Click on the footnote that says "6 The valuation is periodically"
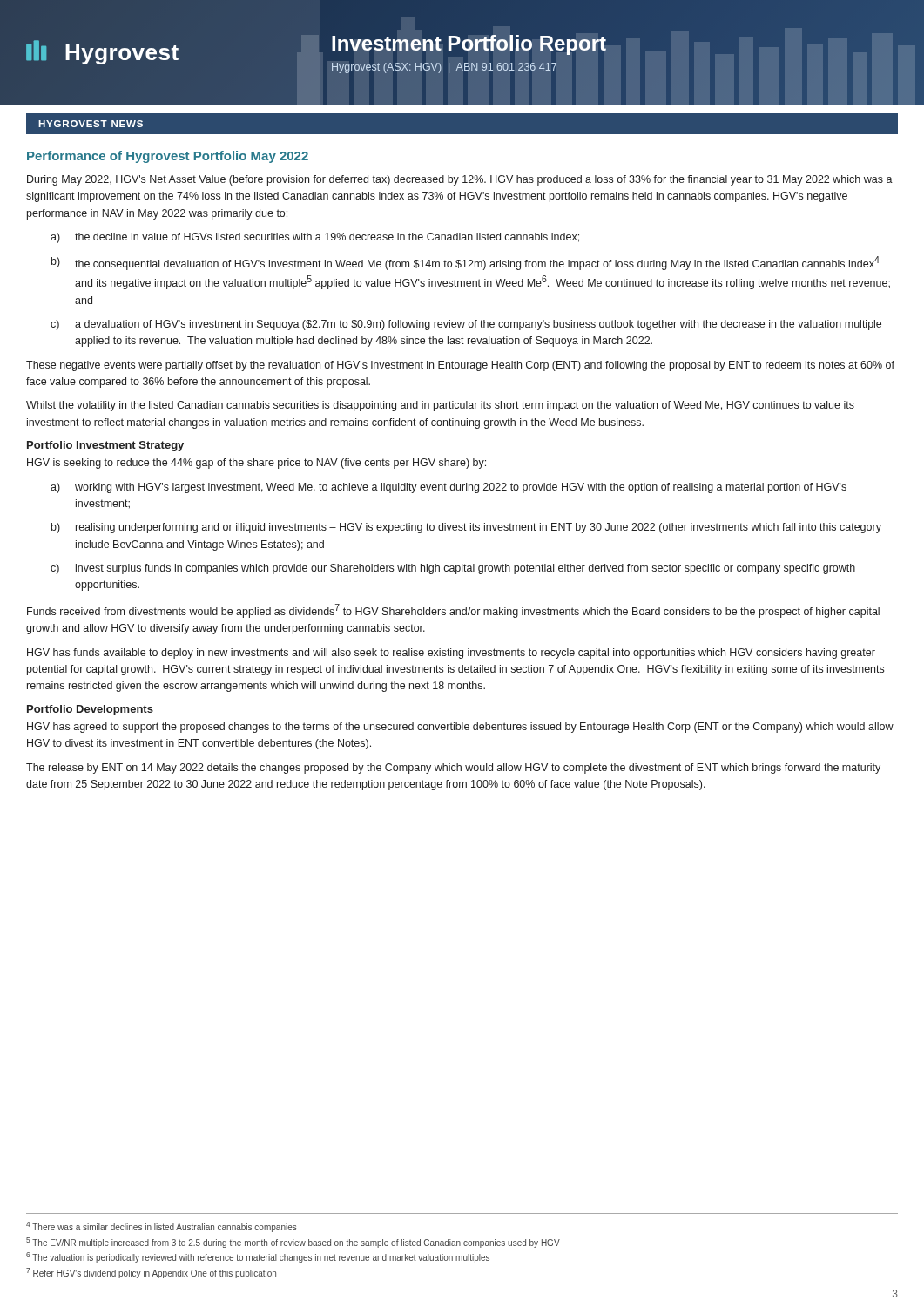 [x=258, y=1257]
